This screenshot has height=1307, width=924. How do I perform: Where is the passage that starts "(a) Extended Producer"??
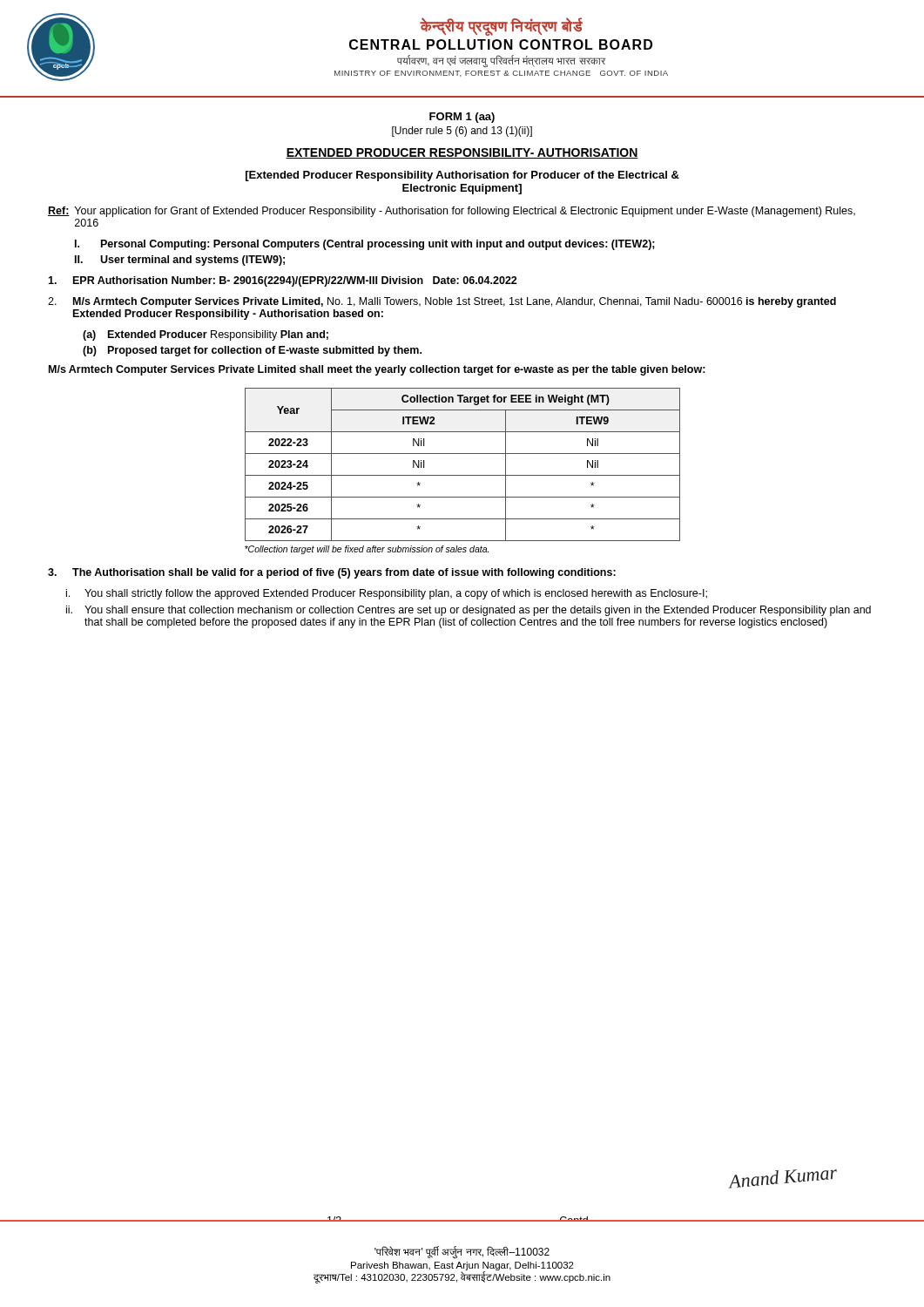pos(206,335)
